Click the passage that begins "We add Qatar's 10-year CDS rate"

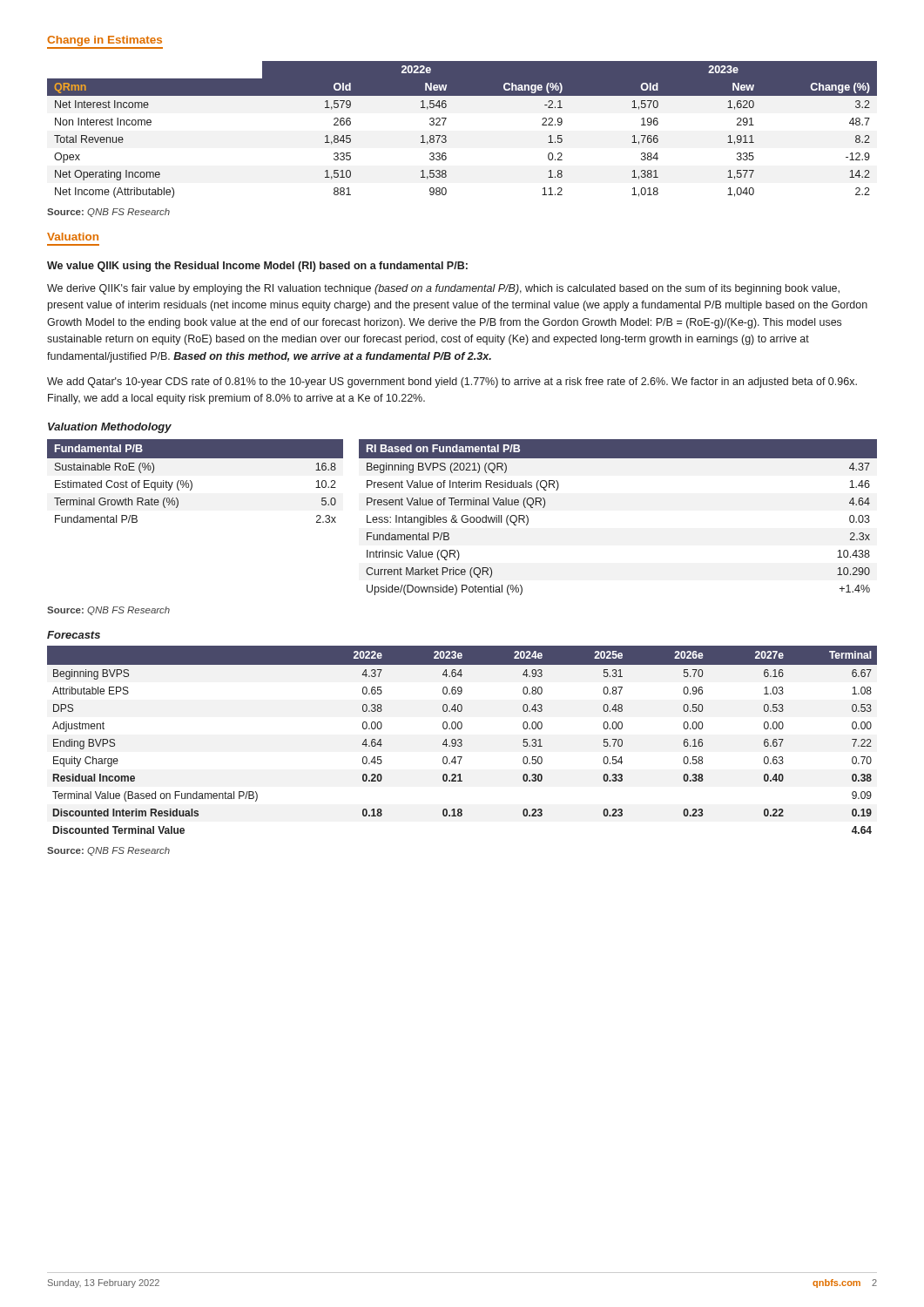pos(462,391)
